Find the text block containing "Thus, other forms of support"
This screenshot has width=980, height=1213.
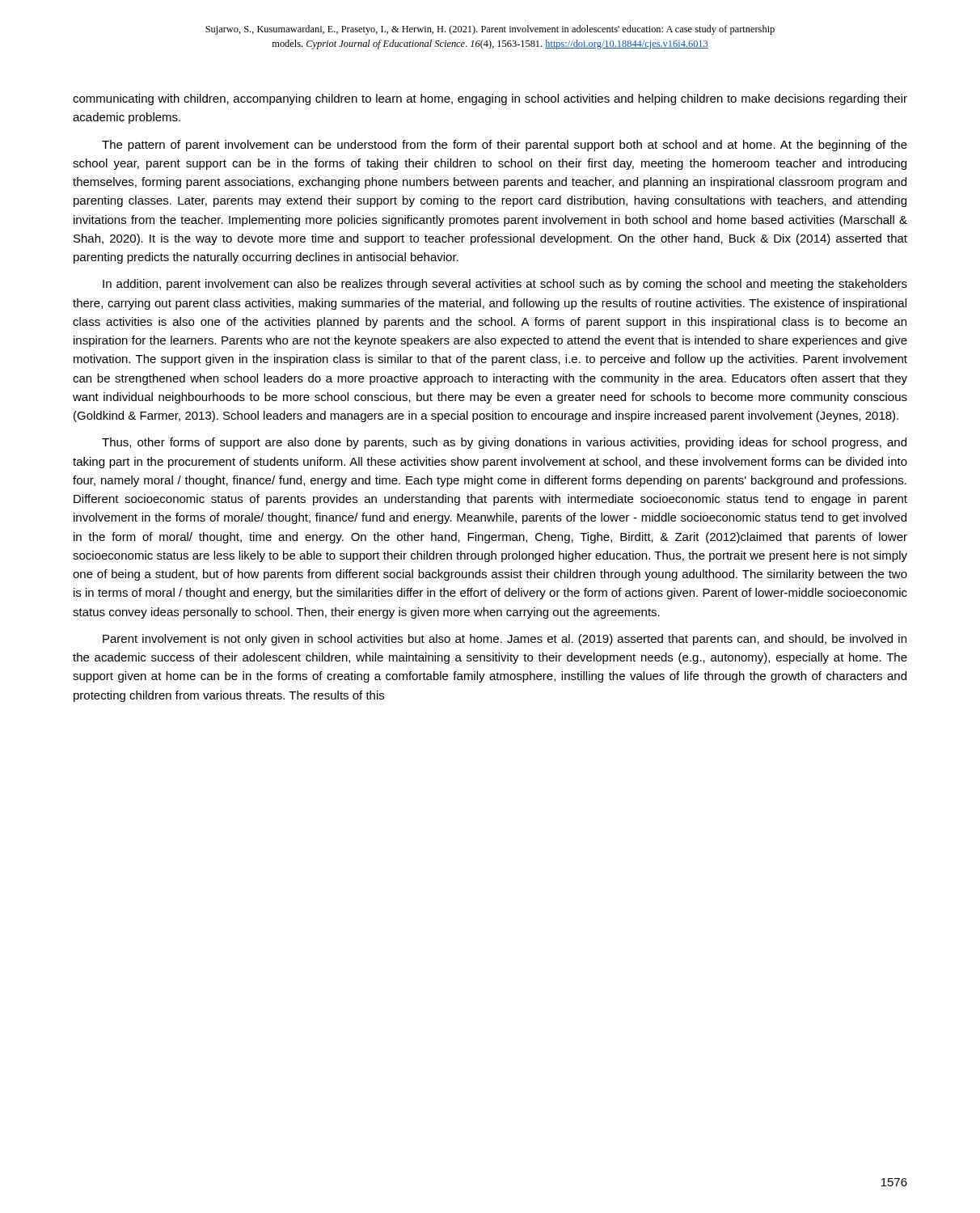pyautogui.click(x=490, y=527)
